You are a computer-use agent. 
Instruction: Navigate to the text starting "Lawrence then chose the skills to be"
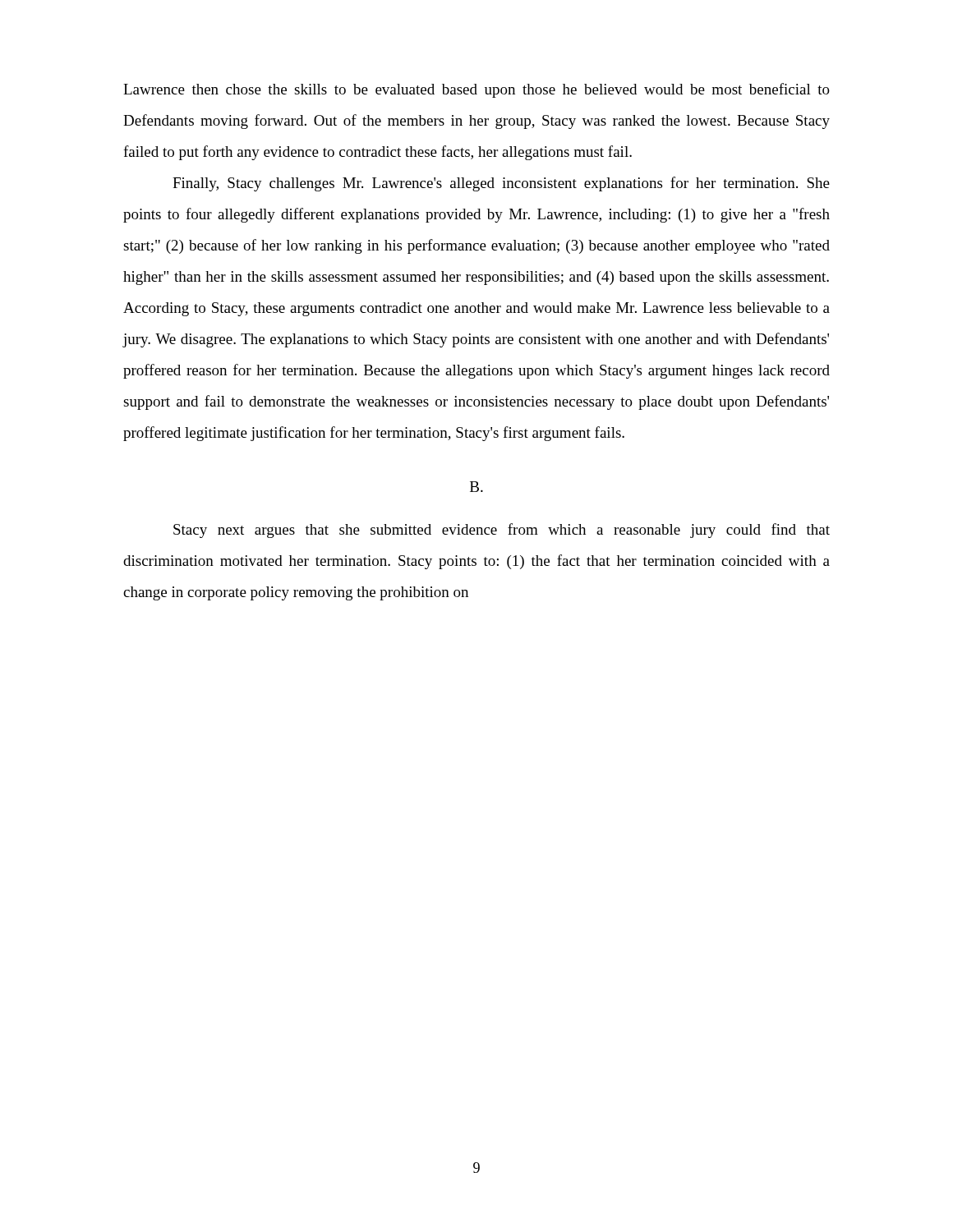[476, 121]
